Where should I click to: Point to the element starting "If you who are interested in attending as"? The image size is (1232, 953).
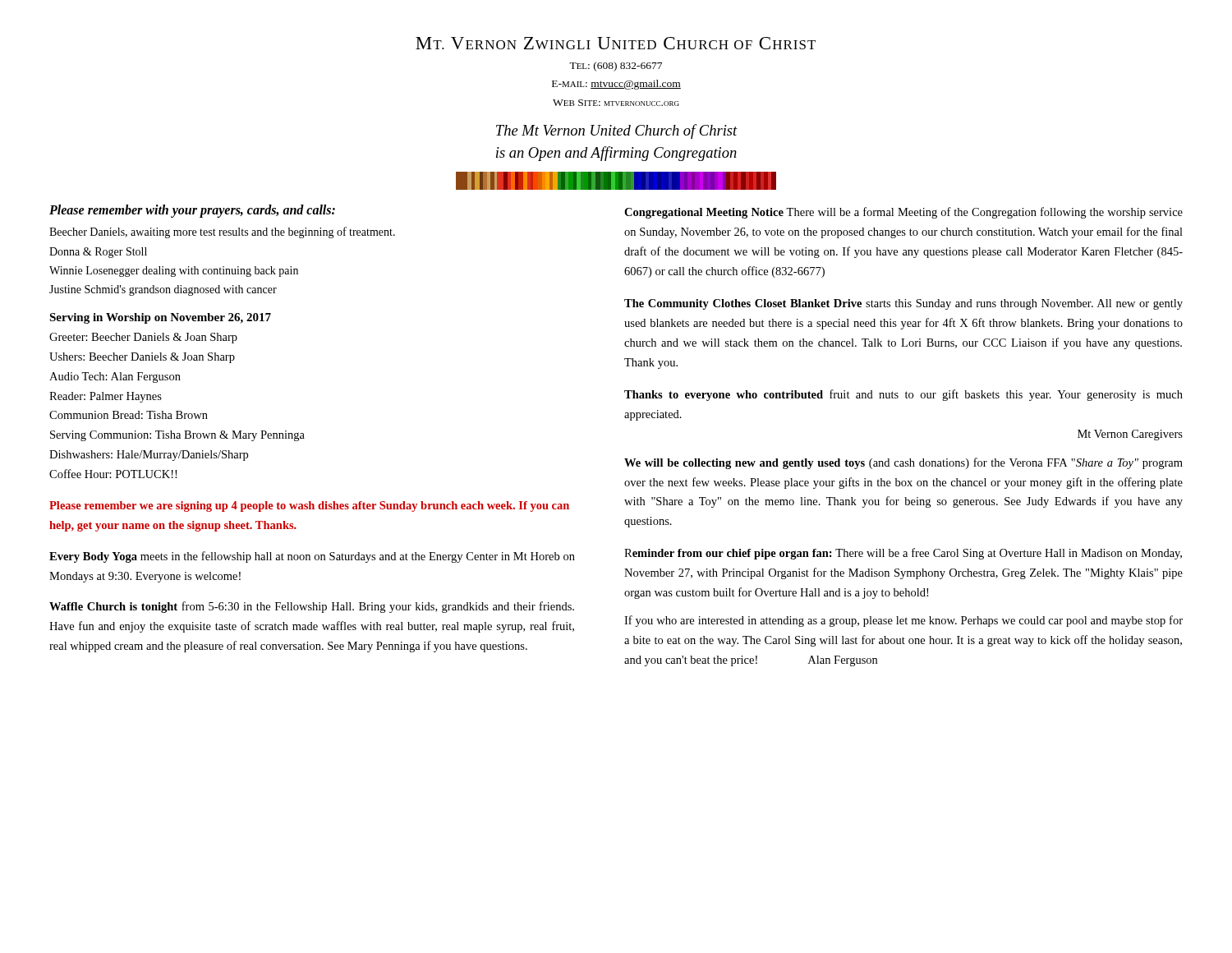click(x=903, y=640)
